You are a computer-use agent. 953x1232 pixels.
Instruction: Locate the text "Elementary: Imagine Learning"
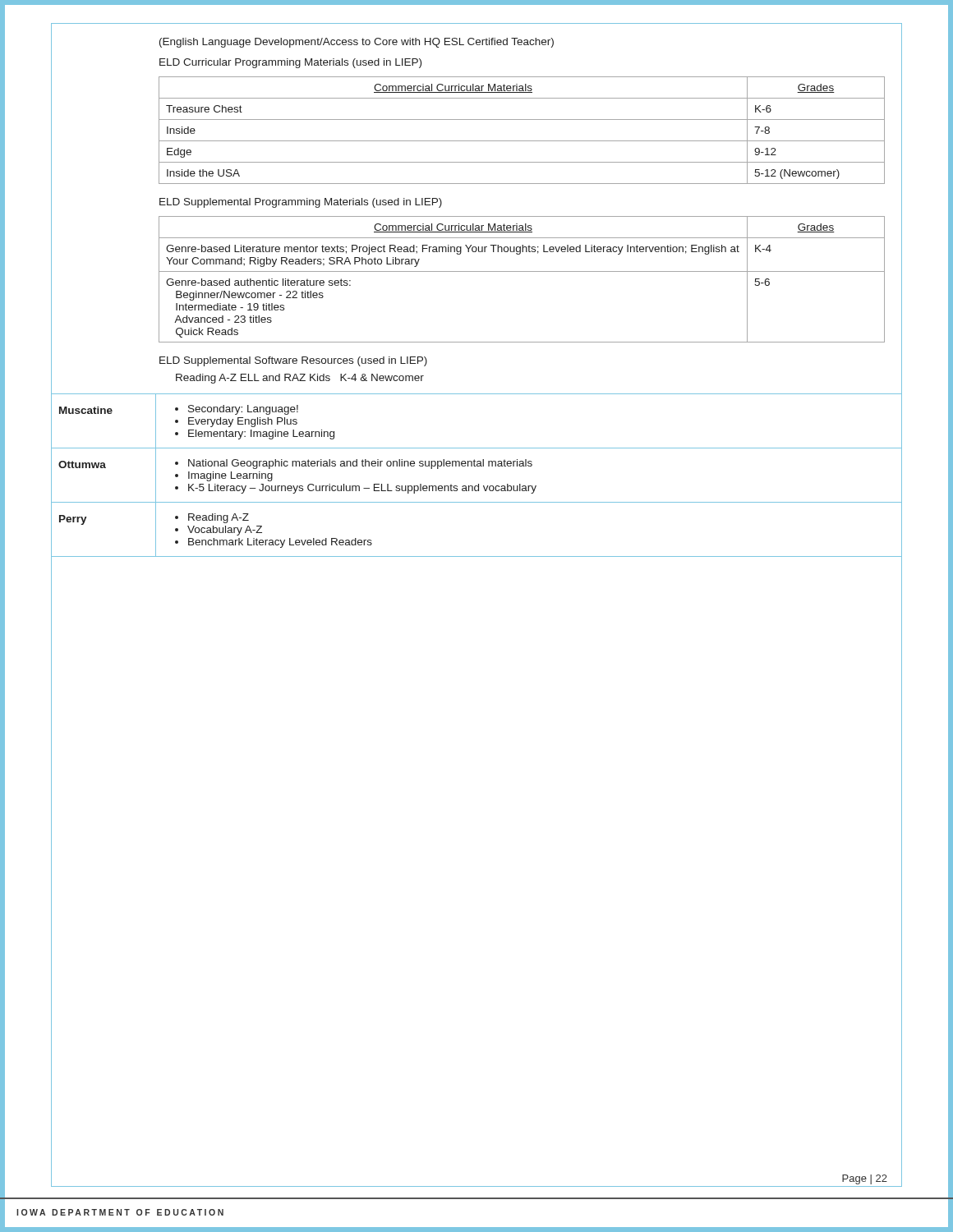(261, 433)
